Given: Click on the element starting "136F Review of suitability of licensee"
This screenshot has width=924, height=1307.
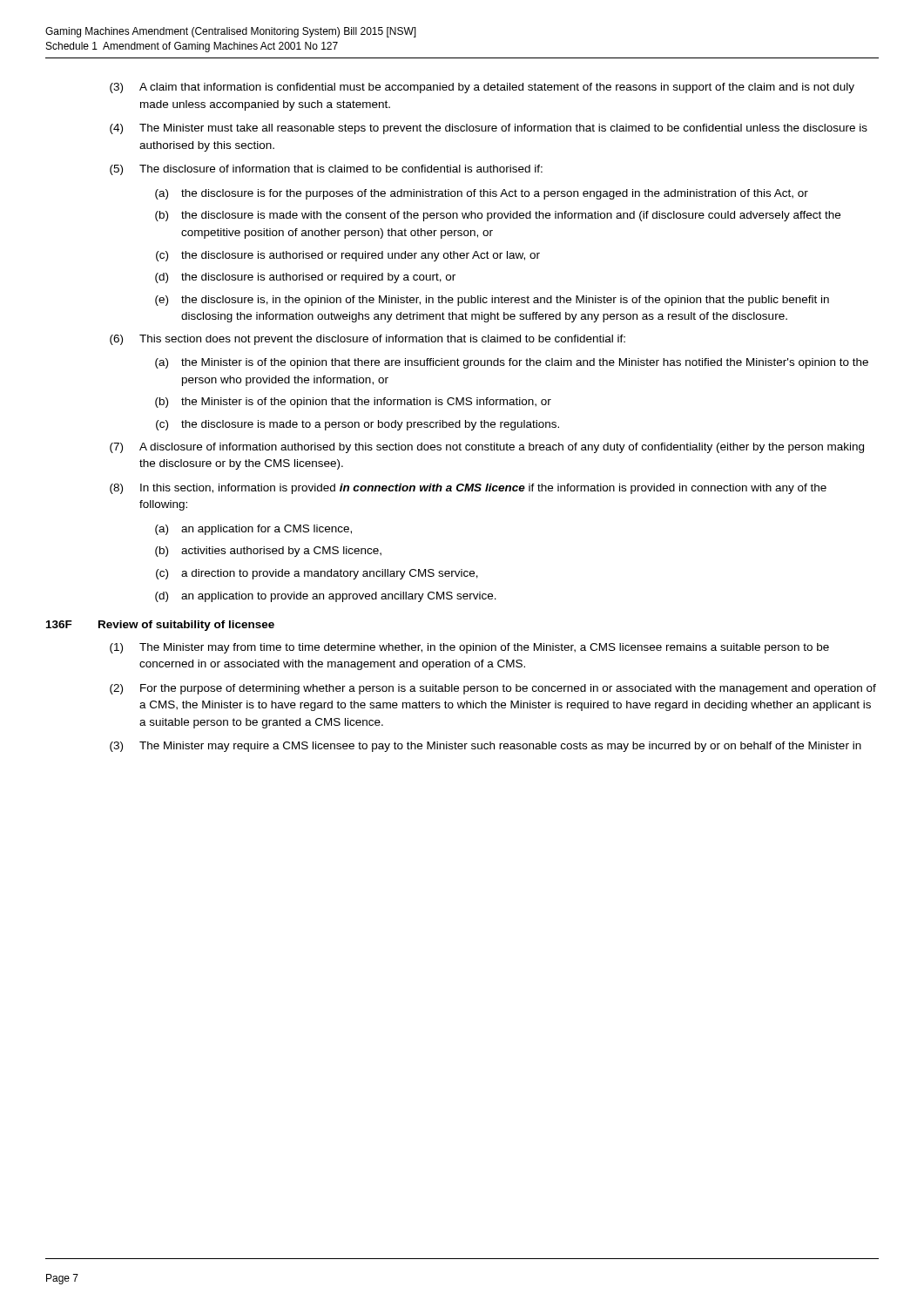Looking at the screenshot, I should coord(160,625).
